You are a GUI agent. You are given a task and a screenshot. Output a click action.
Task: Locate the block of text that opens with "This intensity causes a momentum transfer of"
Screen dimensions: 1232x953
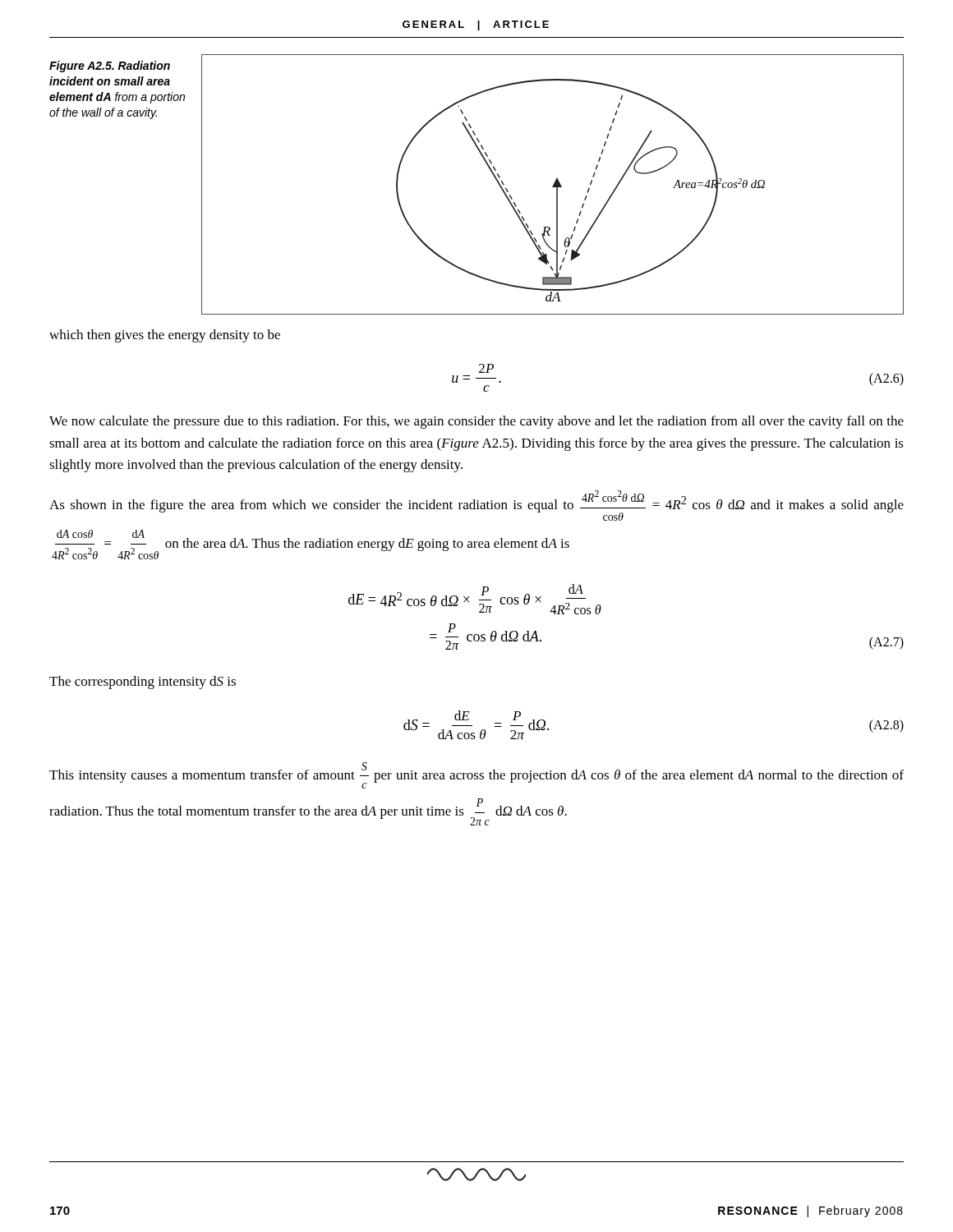[476, 794]
